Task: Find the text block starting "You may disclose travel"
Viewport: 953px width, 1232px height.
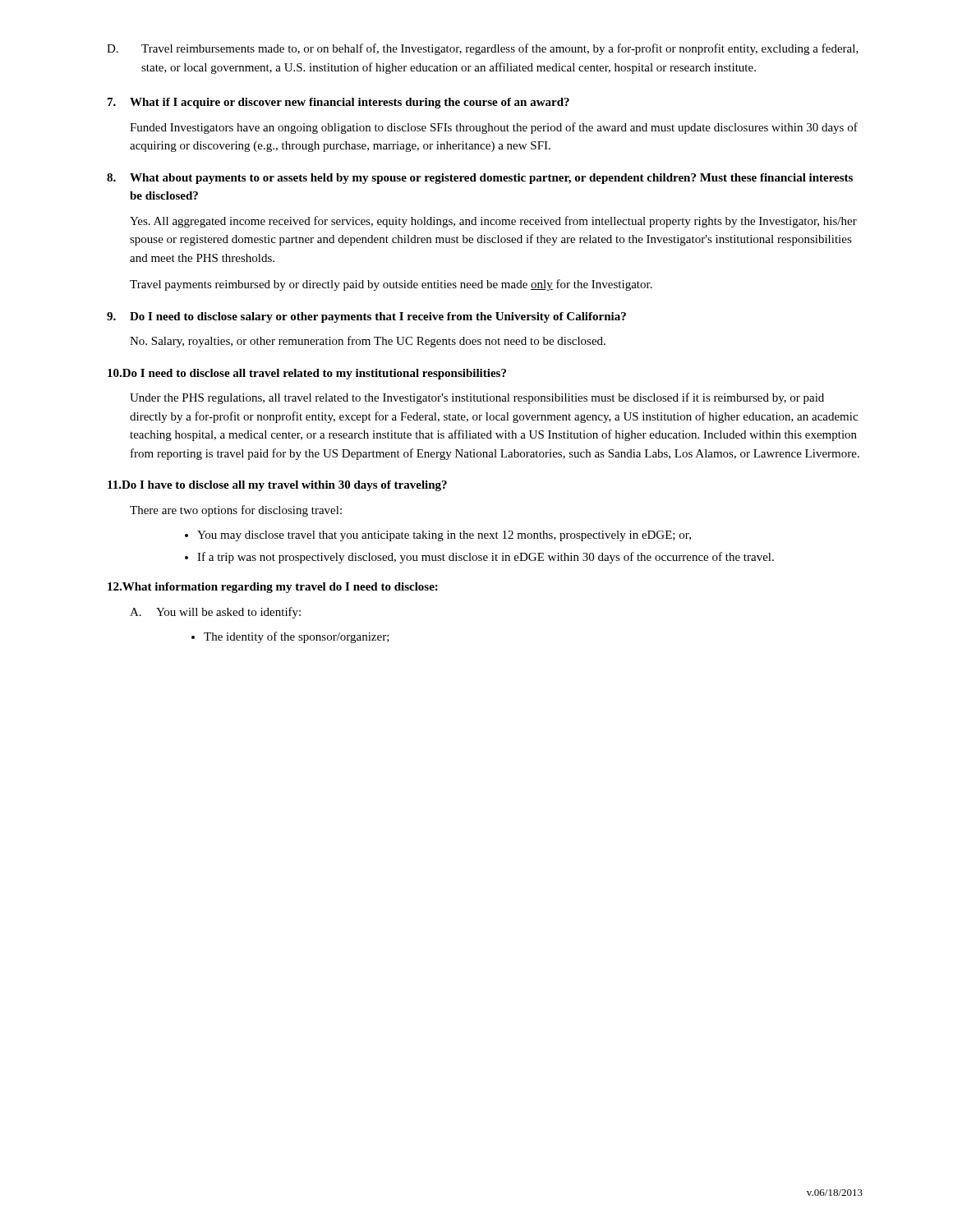Action: pos(522,546)
